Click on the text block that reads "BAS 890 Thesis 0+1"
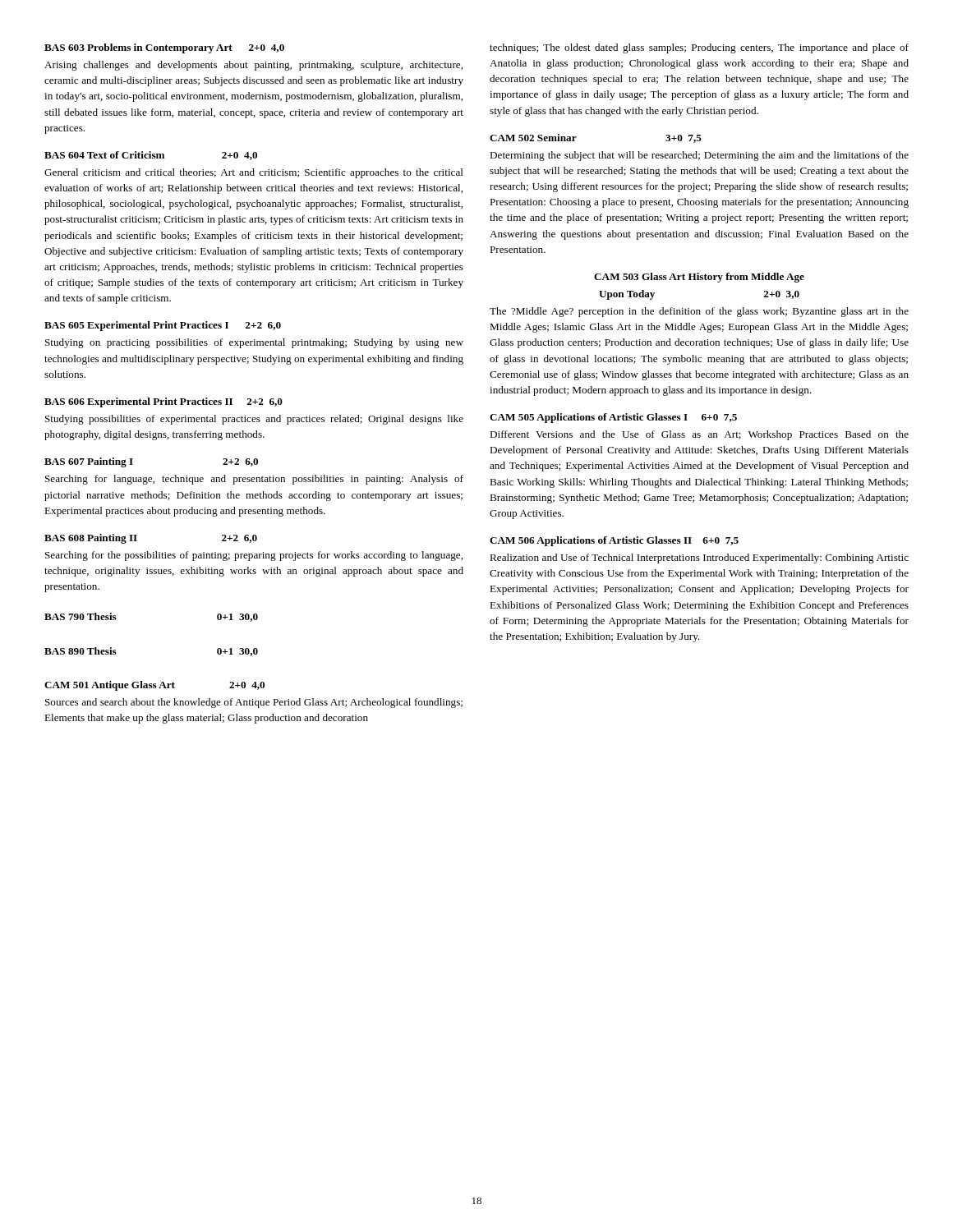Image resolution: width=953 pixels, height=1232 pixels. (x=254, y=651)
